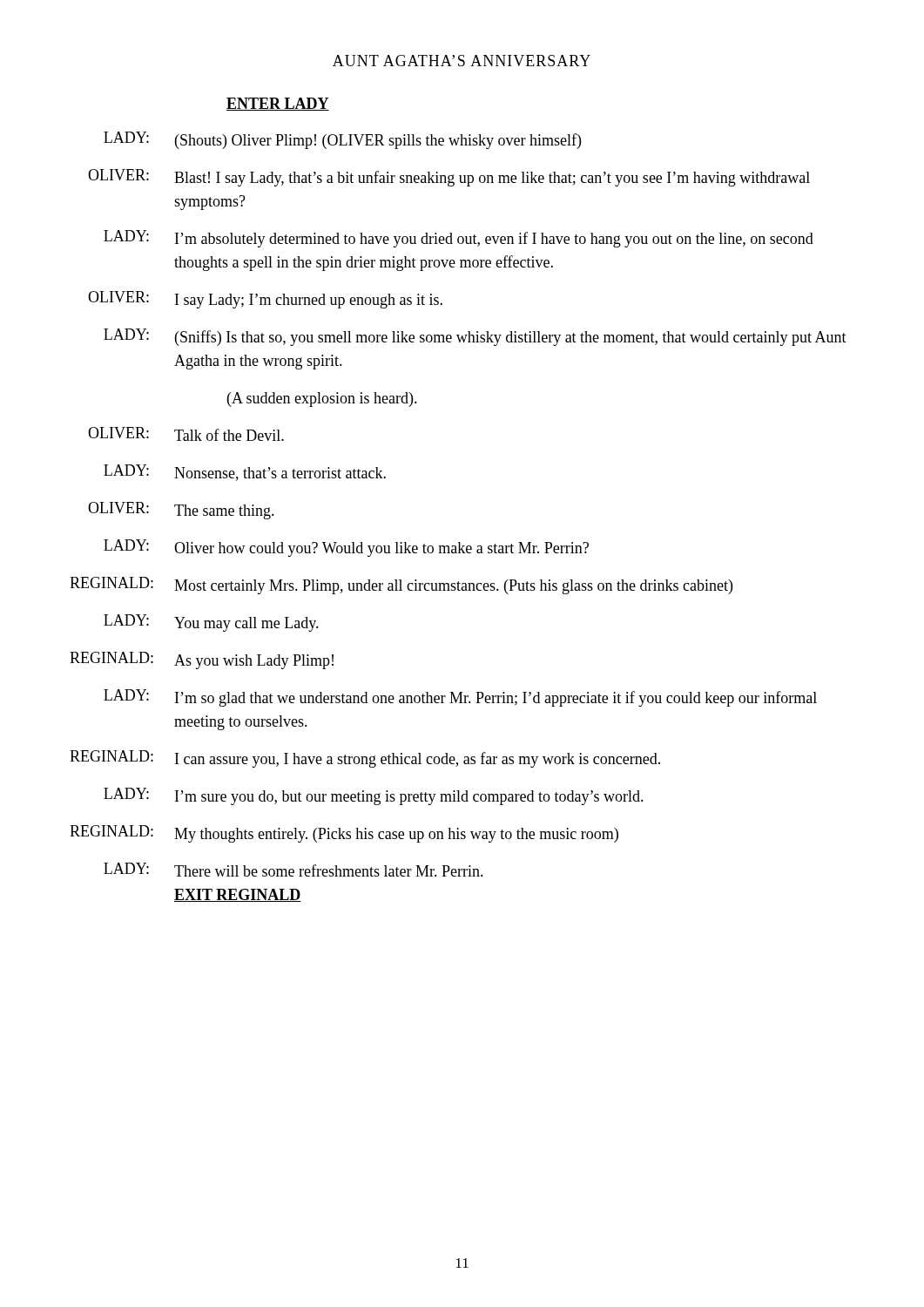
Task: Find the text starting "REGINALD: Most certainly Mrs. Plimp, under"
Action: [462, 586]
